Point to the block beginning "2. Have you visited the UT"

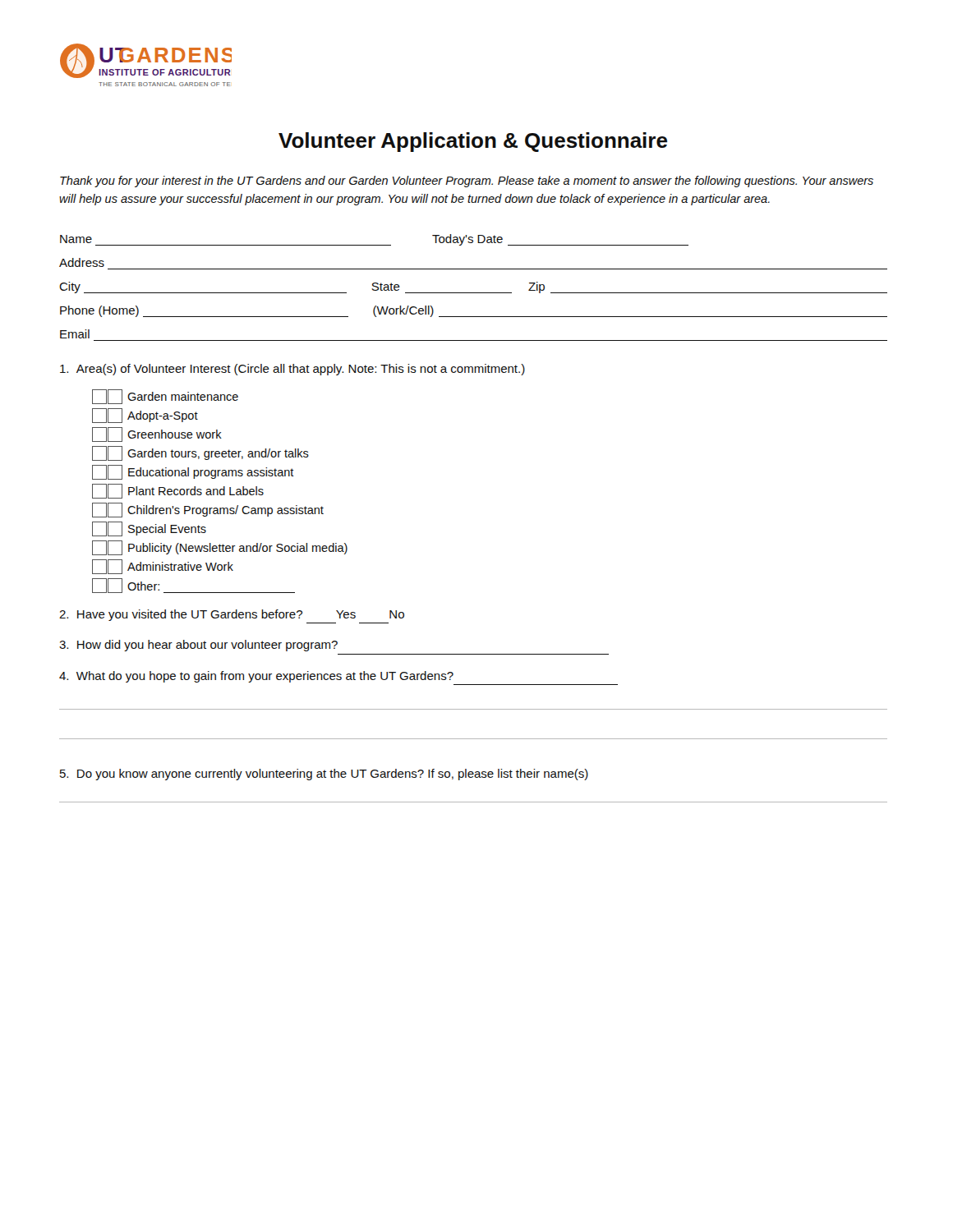click(232, 615)
